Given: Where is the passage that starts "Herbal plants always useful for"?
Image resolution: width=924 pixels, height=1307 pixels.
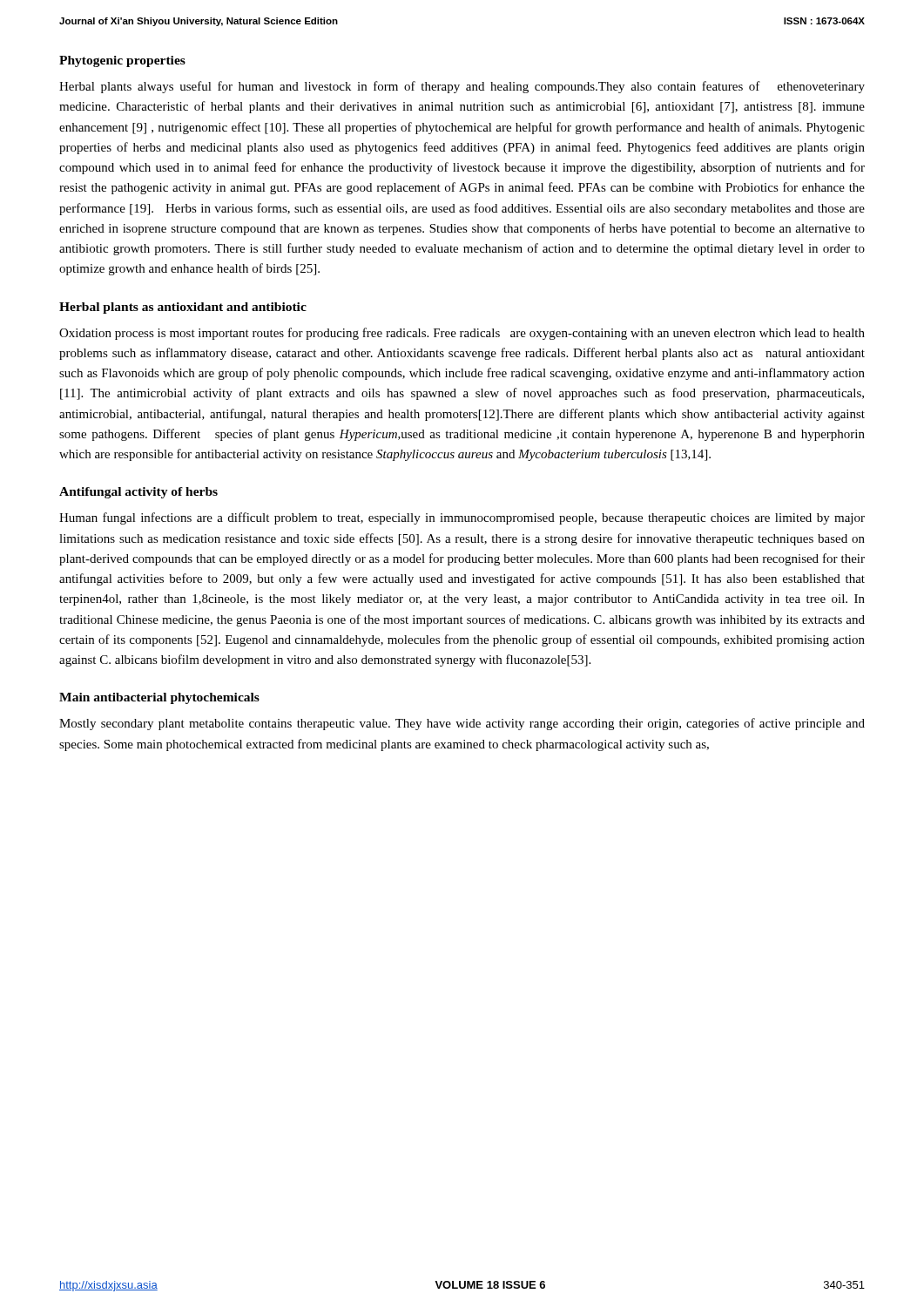Looking at the screenshot, I should click(462, 177).
